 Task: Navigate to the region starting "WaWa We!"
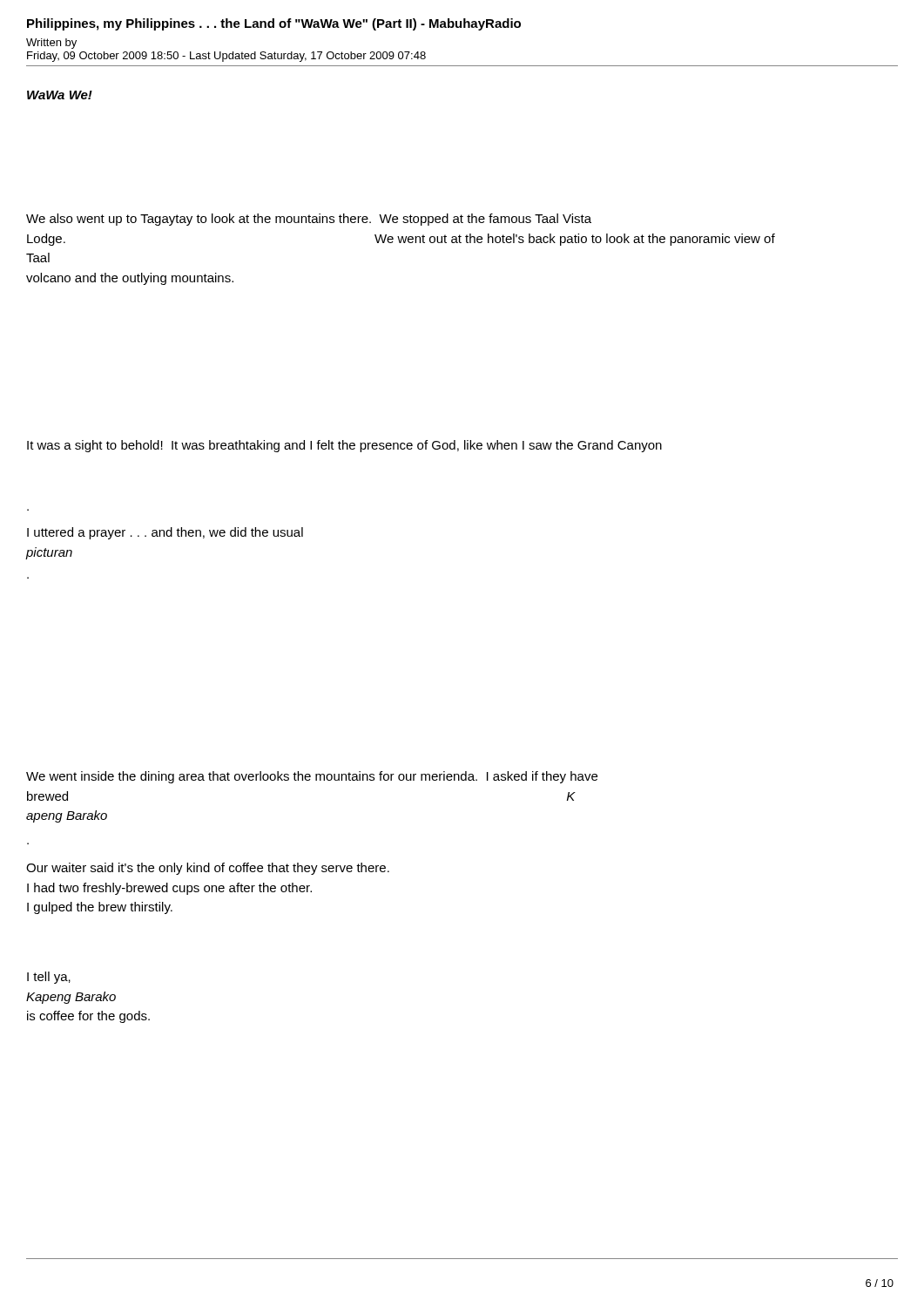pyautogui.click(x=59, y=95)
